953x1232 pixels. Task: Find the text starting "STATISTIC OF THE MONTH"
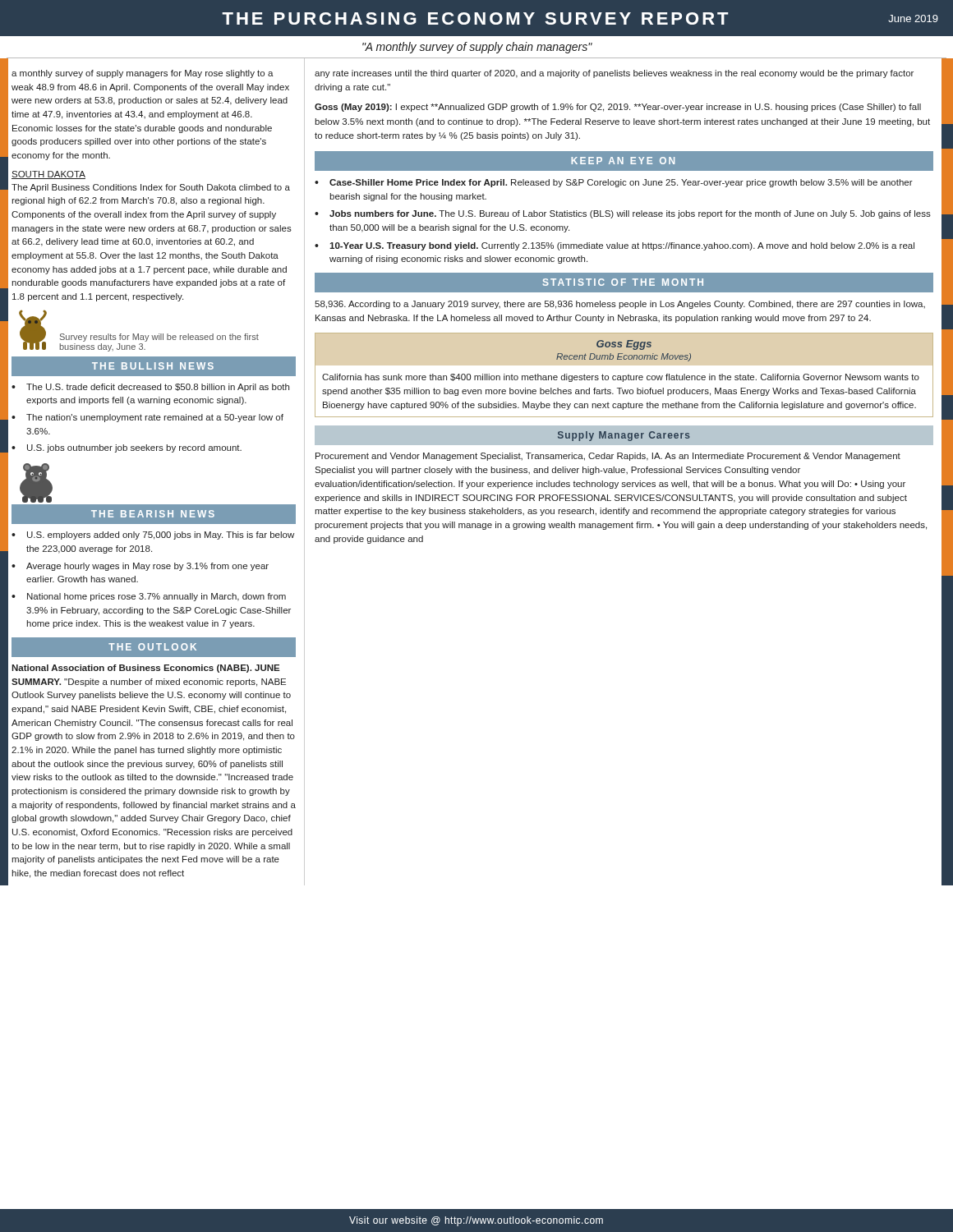[624, 283]
